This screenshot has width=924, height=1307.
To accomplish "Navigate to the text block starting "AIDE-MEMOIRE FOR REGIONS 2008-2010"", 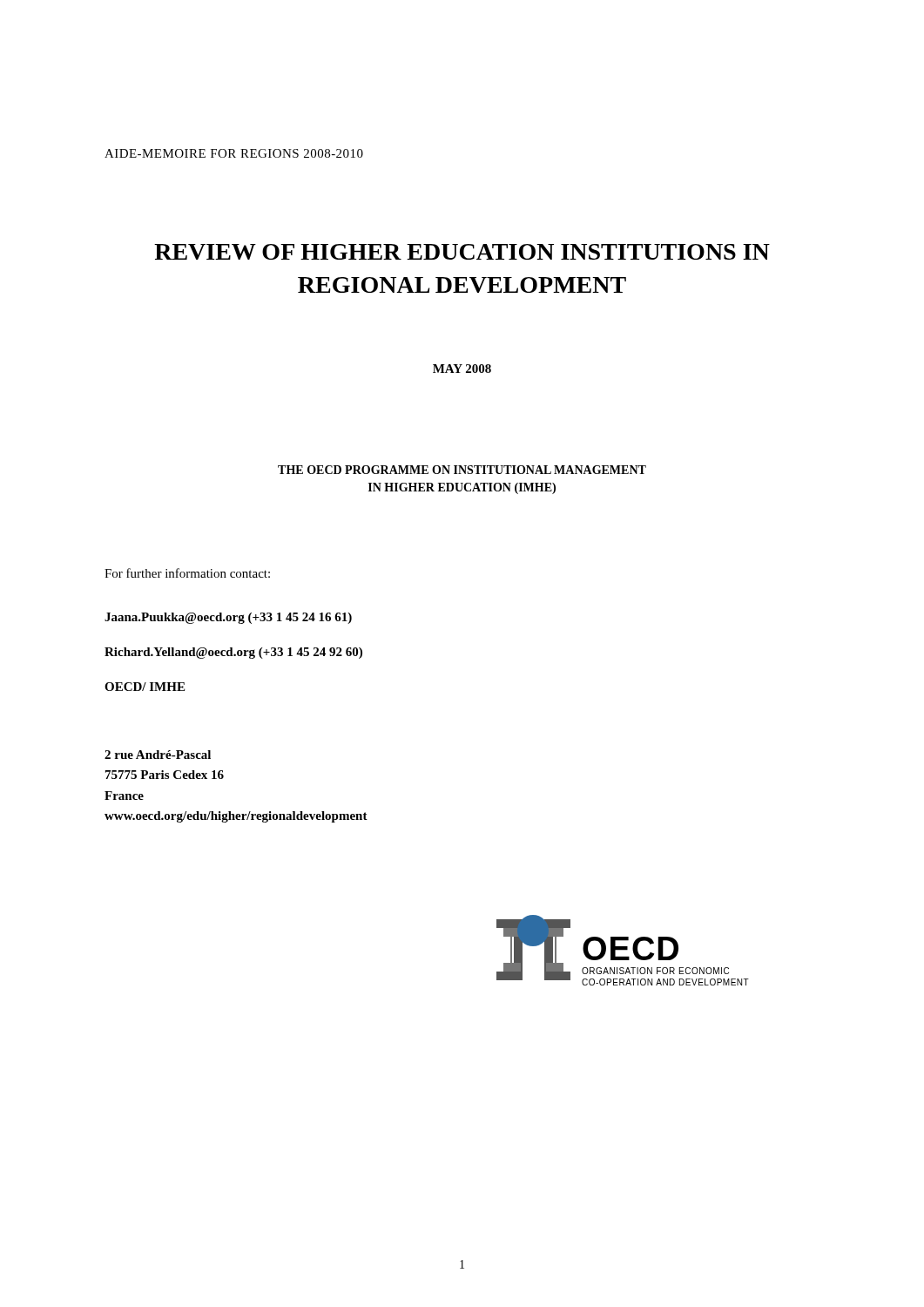I will pos(234,153).
